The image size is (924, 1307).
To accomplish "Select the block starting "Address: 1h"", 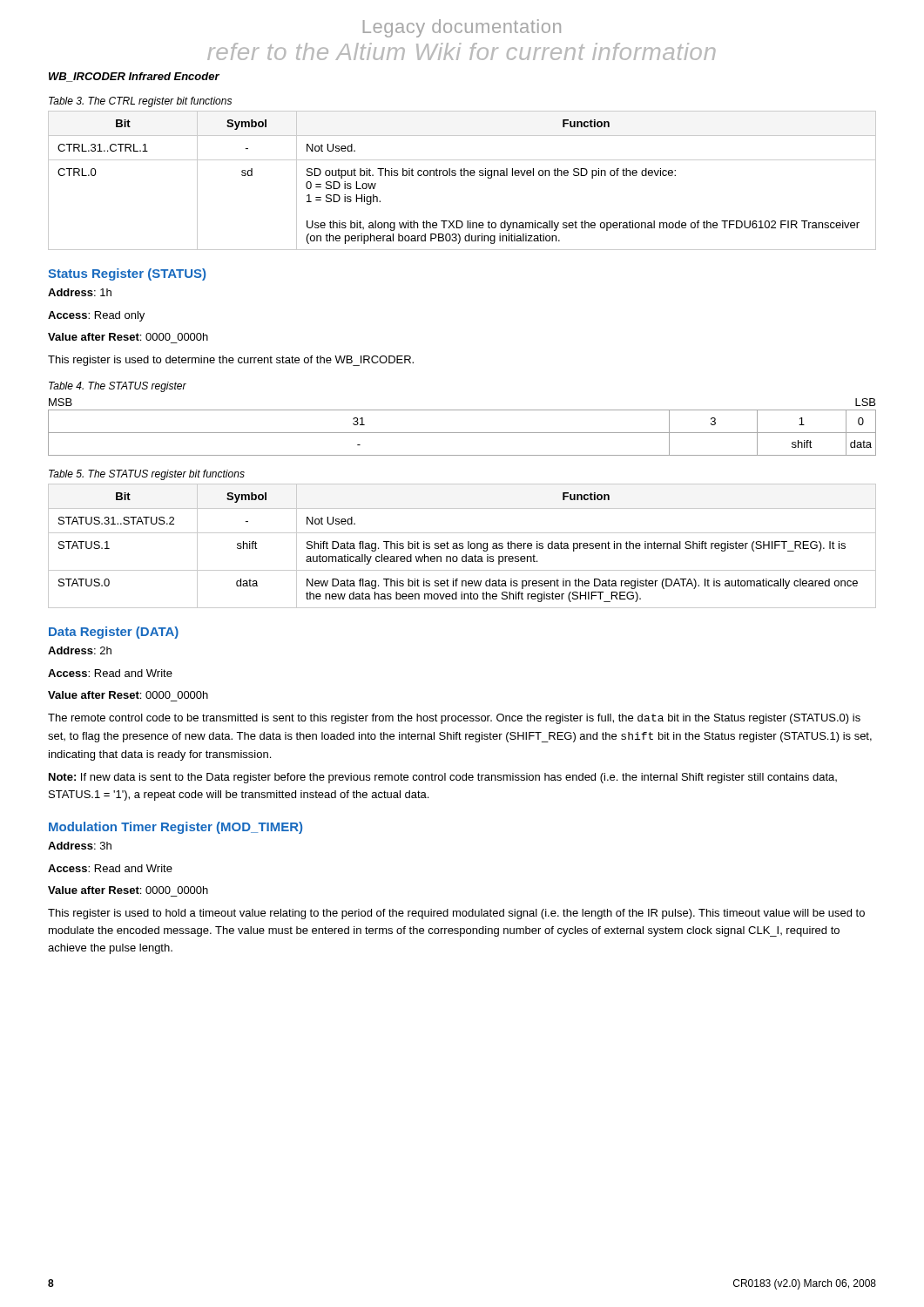I will pos(80,292).
